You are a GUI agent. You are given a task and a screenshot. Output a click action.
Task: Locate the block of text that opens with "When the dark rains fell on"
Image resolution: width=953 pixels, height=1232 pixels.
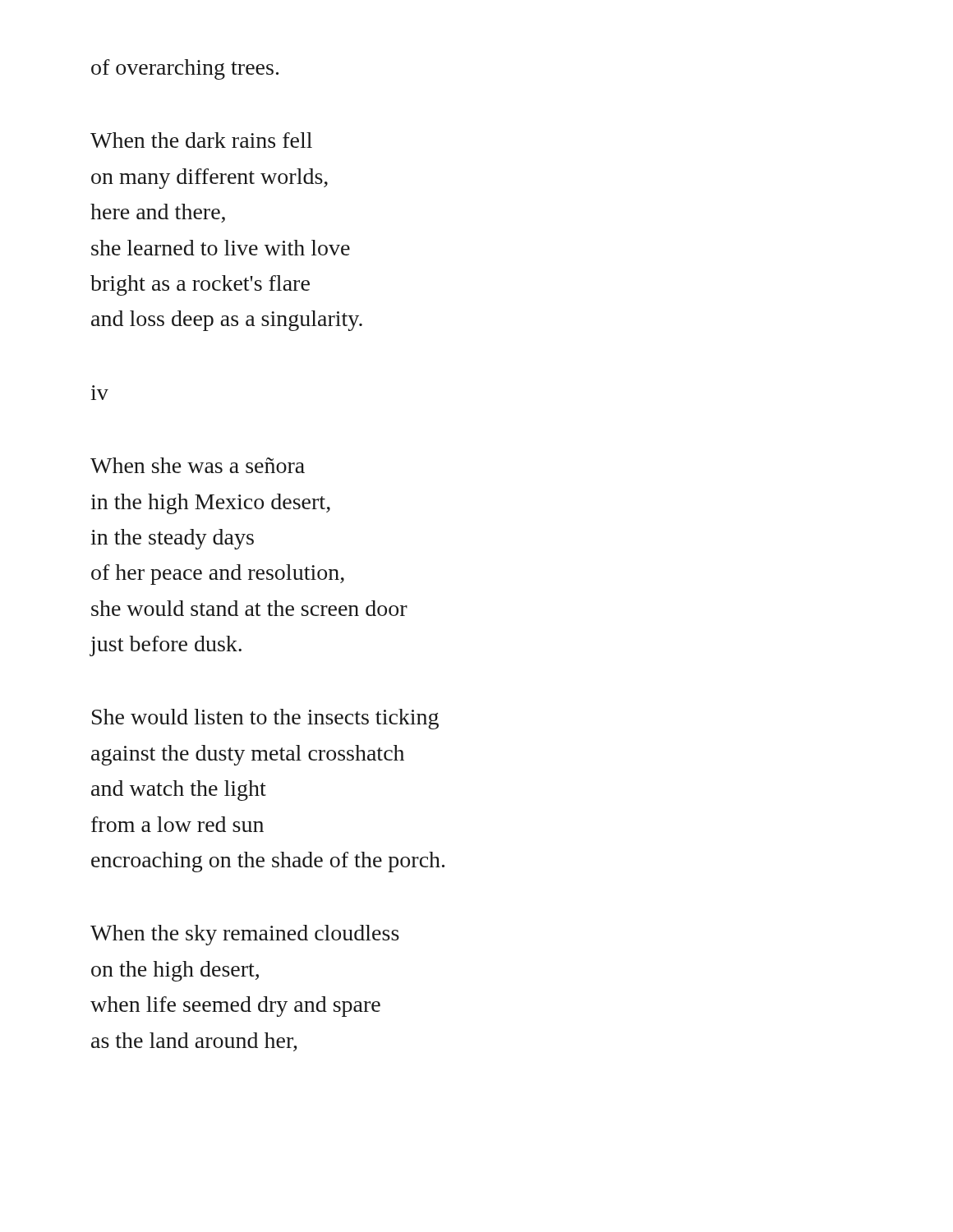(x=227, y=229)
